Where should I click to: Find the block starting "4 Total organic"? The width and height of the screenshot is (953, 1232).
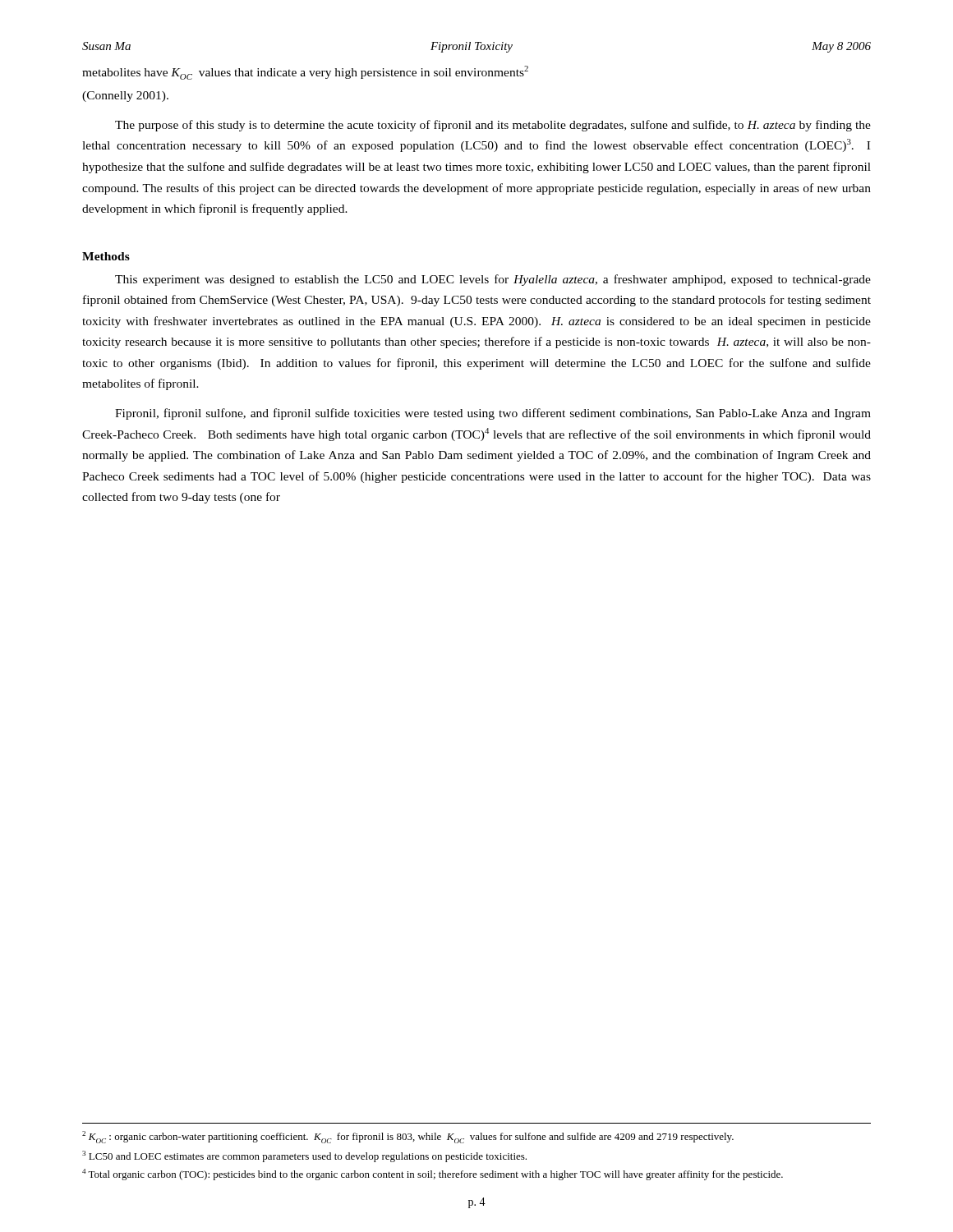point(476,1175)
